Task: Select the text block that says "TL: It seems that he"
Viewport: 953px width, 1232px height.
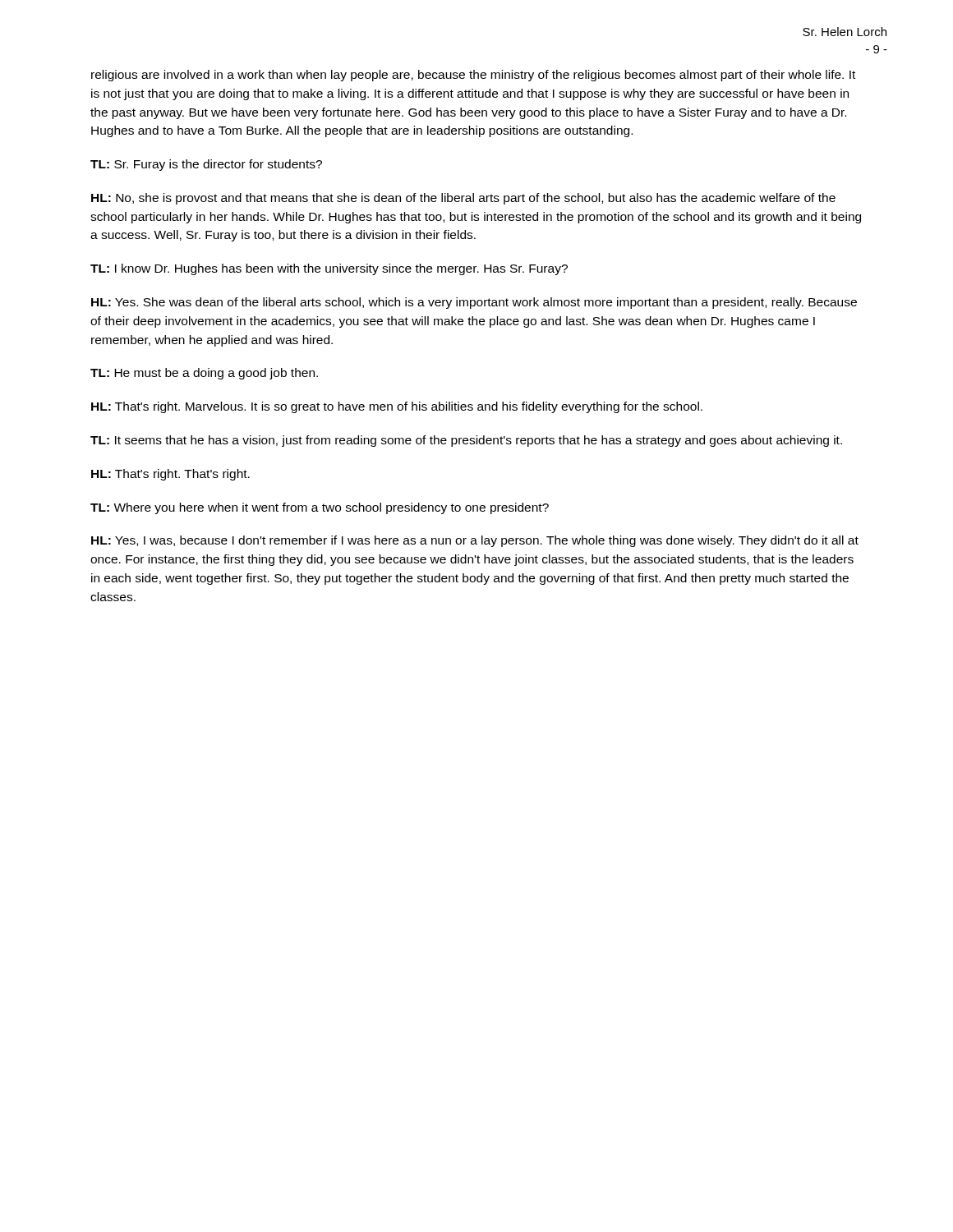Action: 467,440
